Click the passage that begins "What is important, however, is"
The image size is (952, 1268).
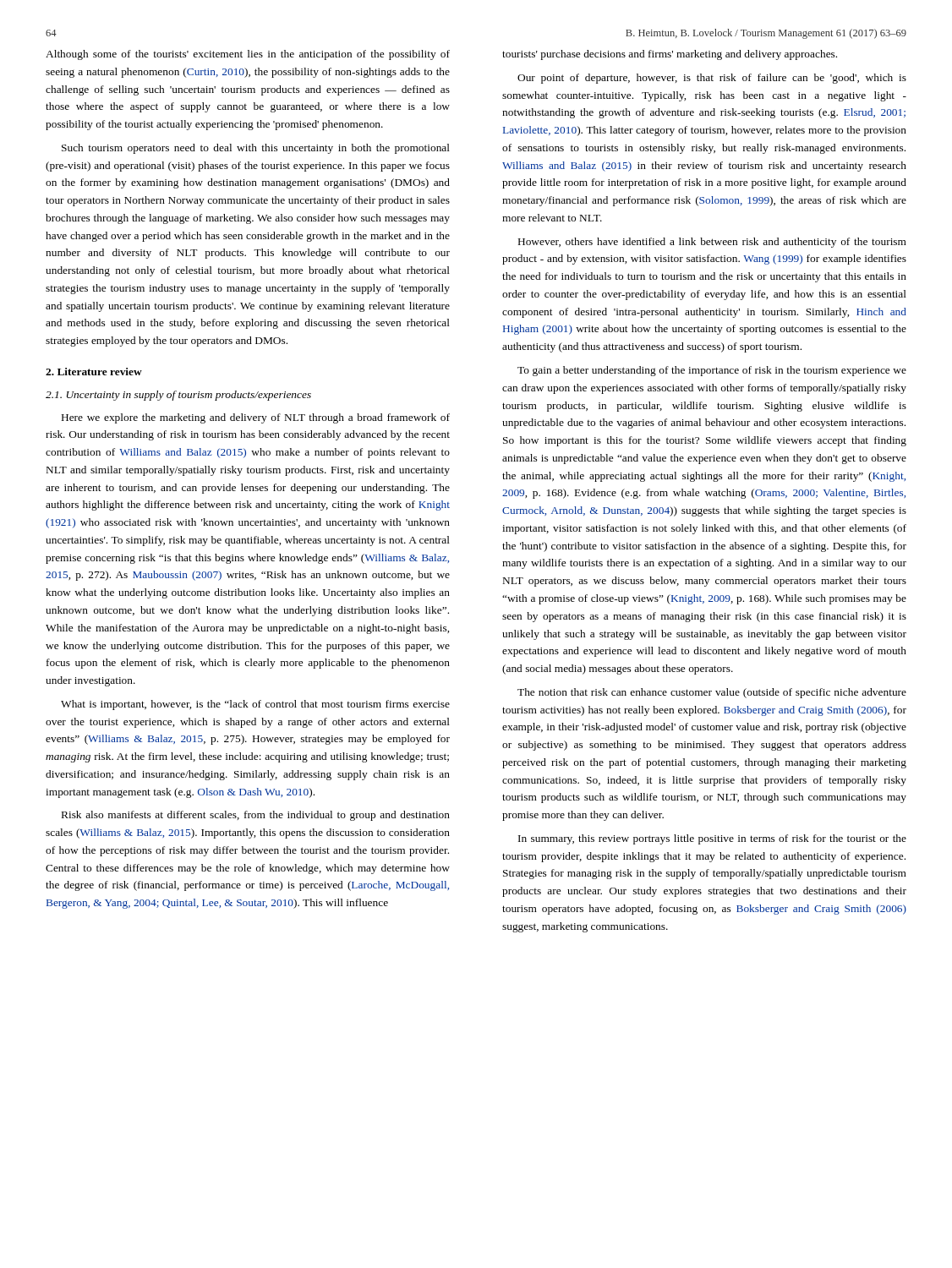(x=248, y=748)
